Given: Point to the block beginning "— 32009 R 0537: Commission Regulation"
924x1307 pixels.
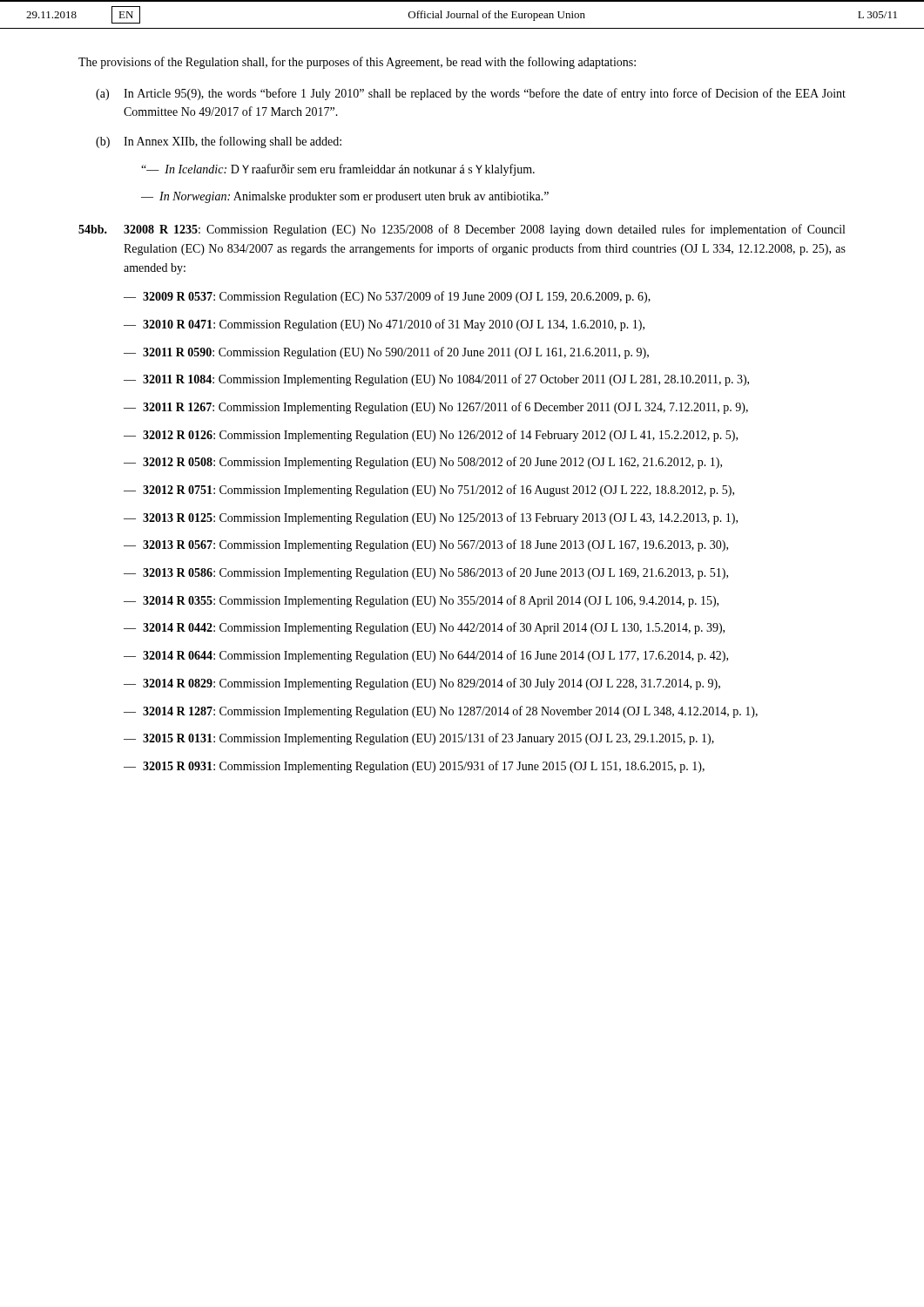Looking at the screenshot, I should (x=485, y=297).
